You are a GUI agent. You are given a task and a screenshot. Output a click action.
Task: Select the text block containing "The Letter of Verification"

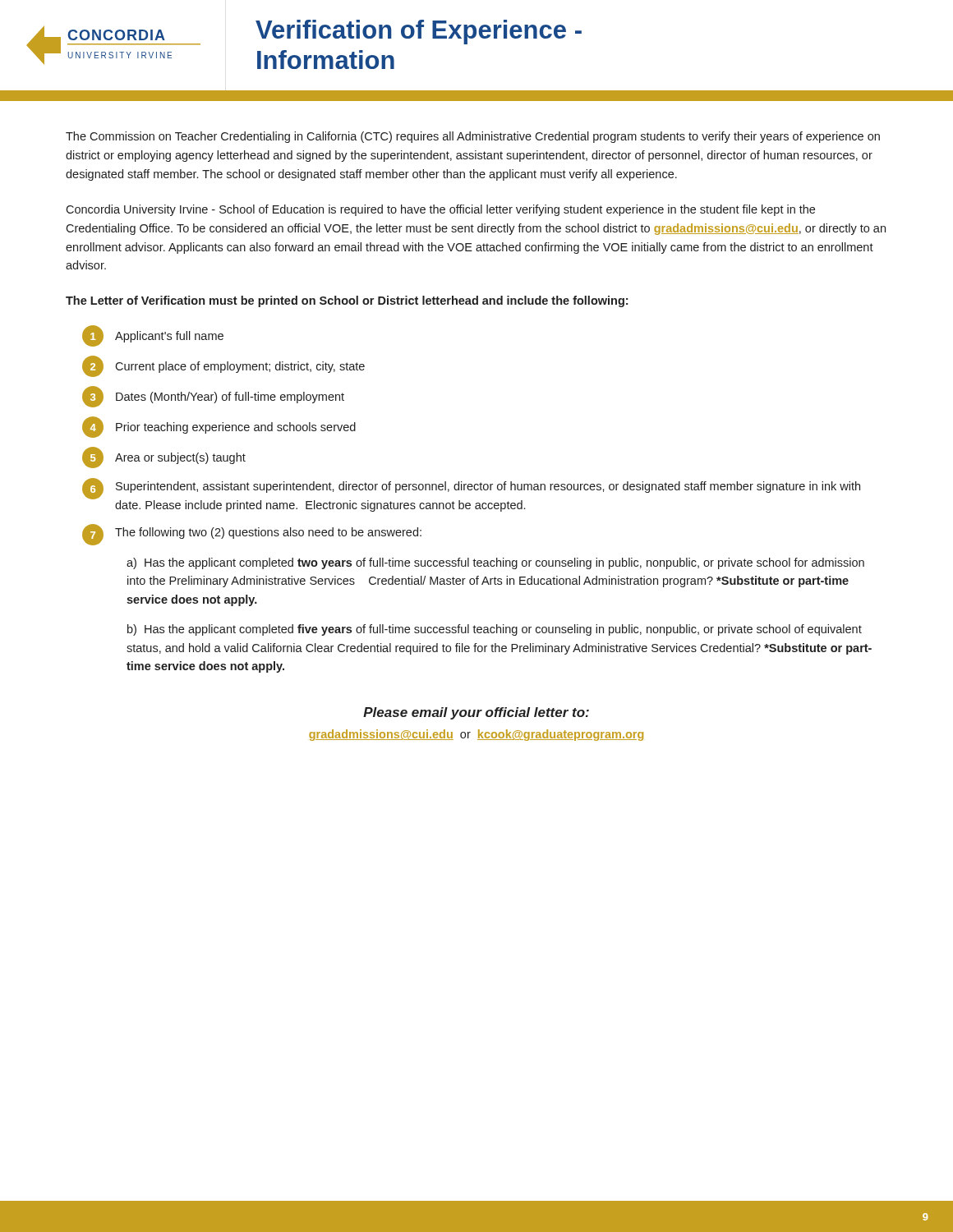[347, 301]
